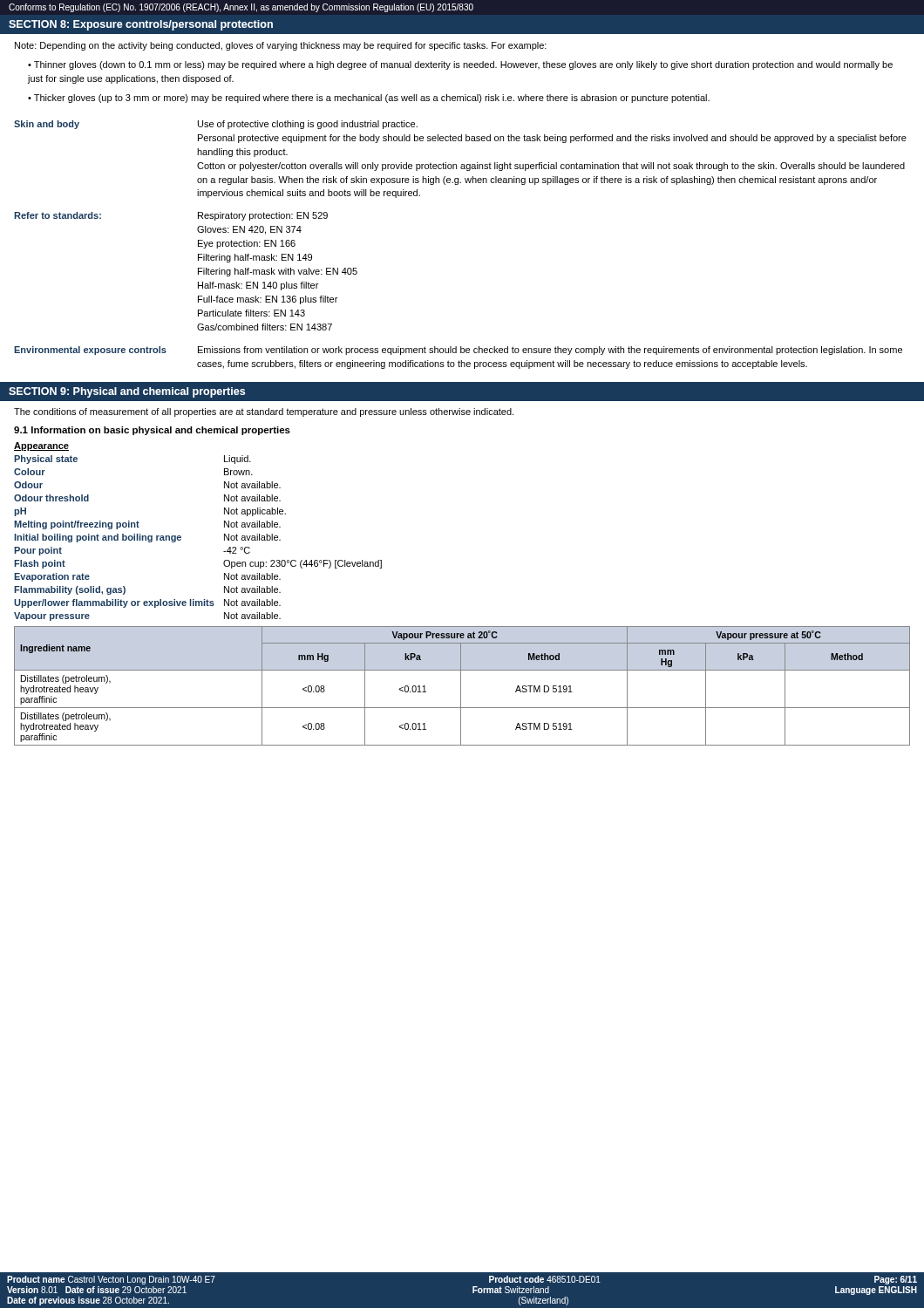Select the block starting "Colour Brown."

(x=32, y=471)
